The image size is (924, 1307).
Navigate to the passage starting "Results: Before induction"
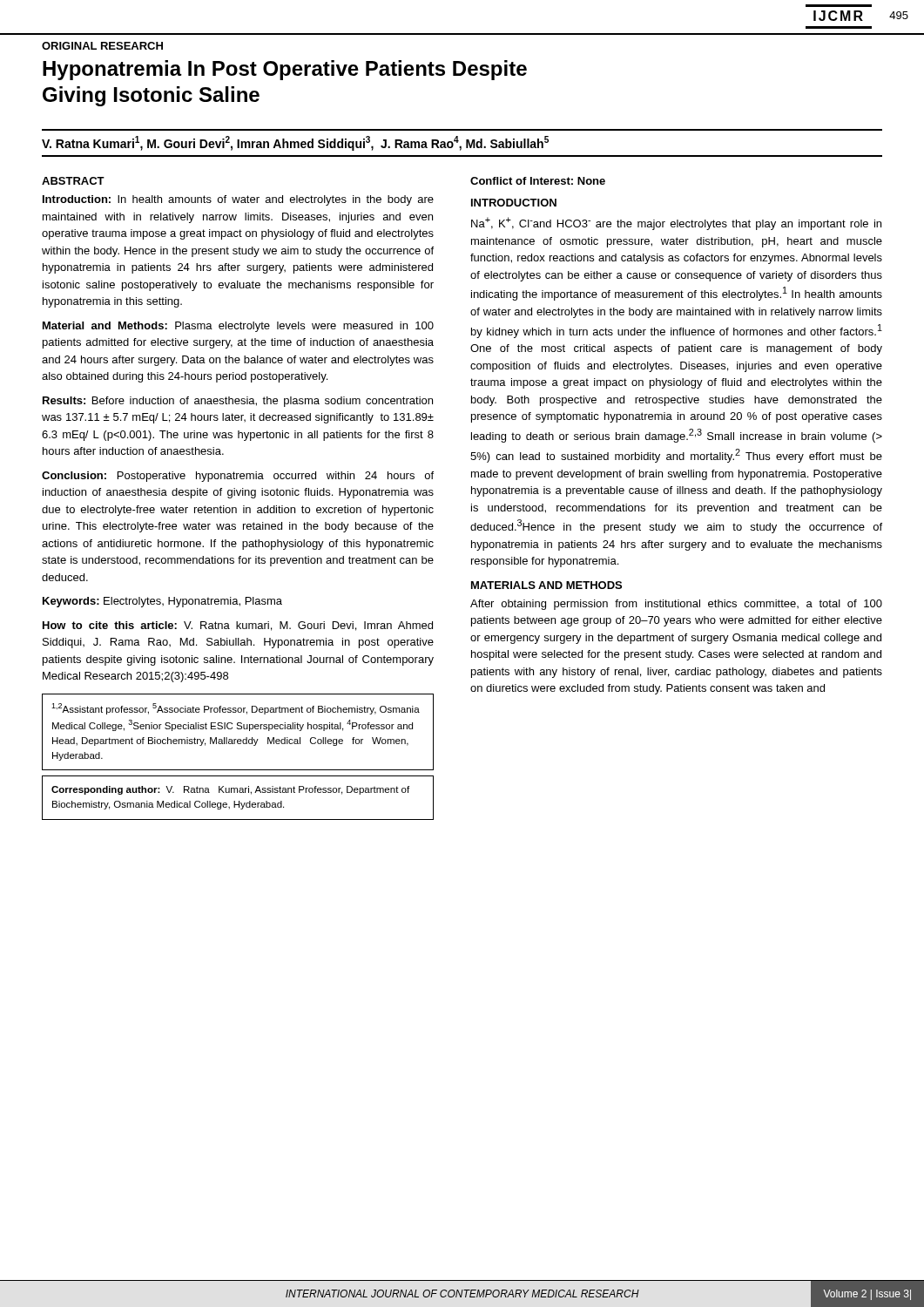point(238,425)
